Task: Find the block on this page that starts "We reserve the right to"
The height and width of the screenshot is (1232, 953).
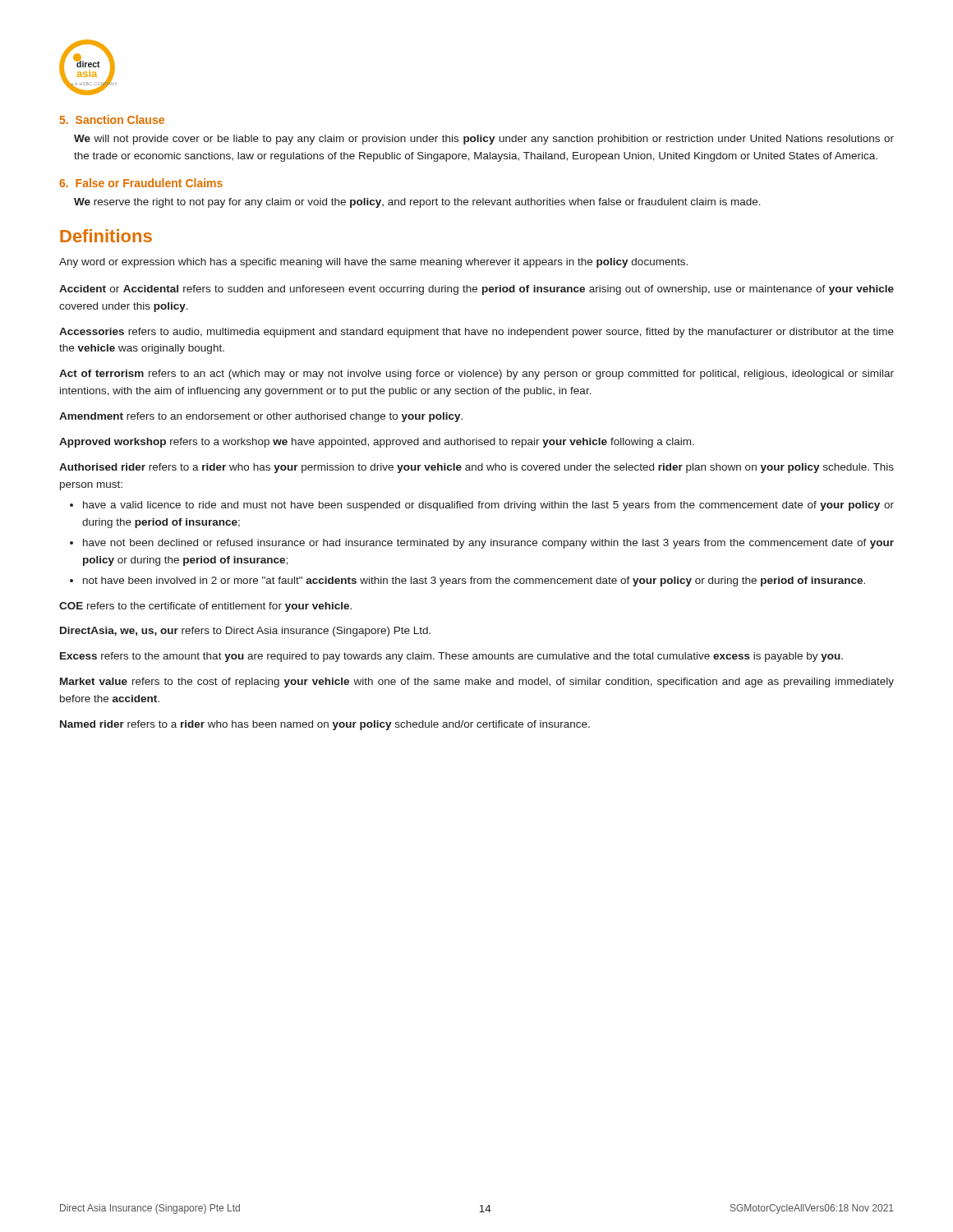Action: pyautogui.click(x=418, y=202)
